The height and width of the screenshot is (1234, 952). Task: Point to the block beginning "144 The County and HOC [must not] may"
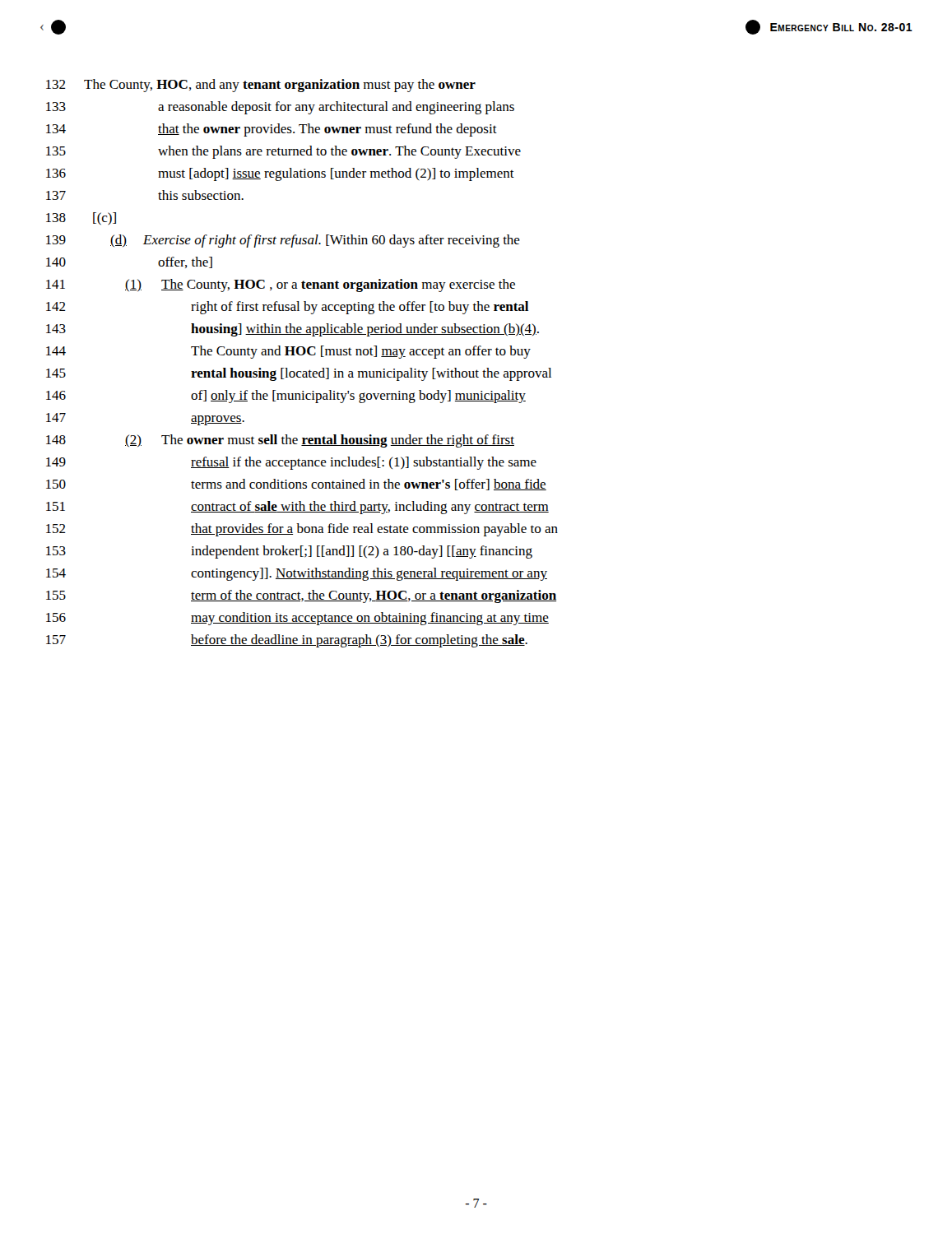pyautogui.click(x=456, y=351)
